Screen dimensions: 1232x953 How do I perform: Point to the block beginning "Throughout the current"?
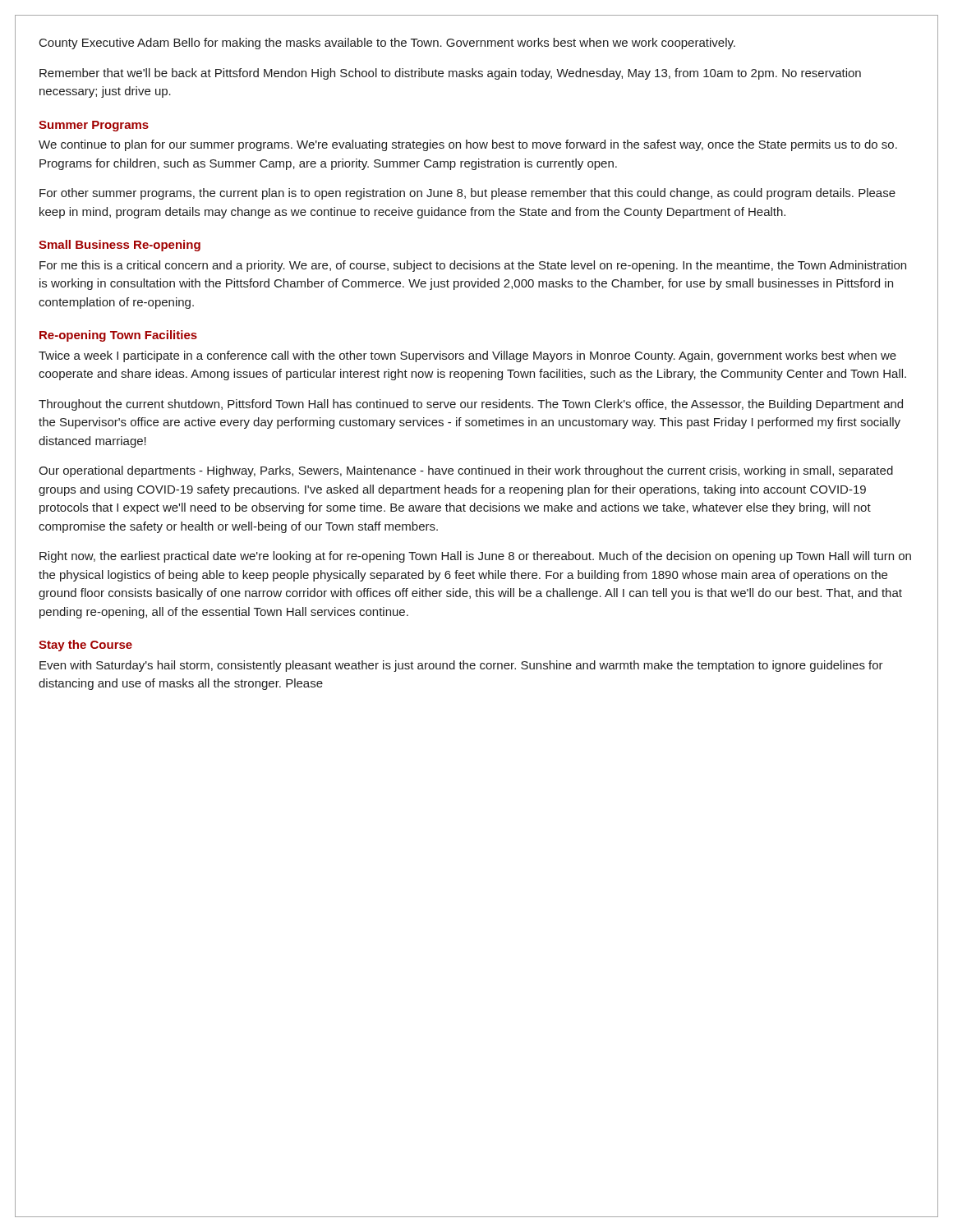[471, 422]
